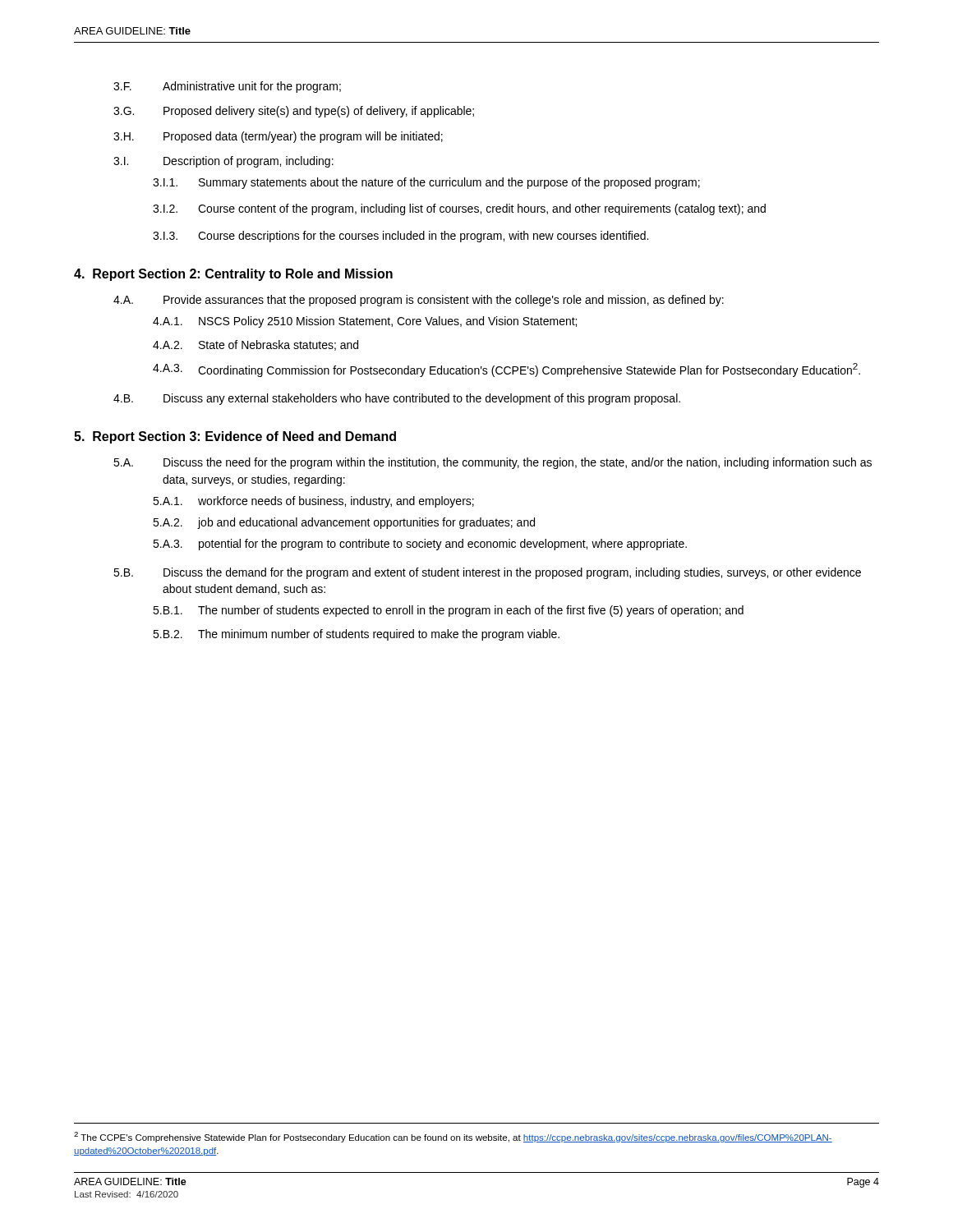953x1232 pixels.
Task: Point to the element starting "4.A.2. State of Nebraska statutes; and"
Action: tap(256, 345)
